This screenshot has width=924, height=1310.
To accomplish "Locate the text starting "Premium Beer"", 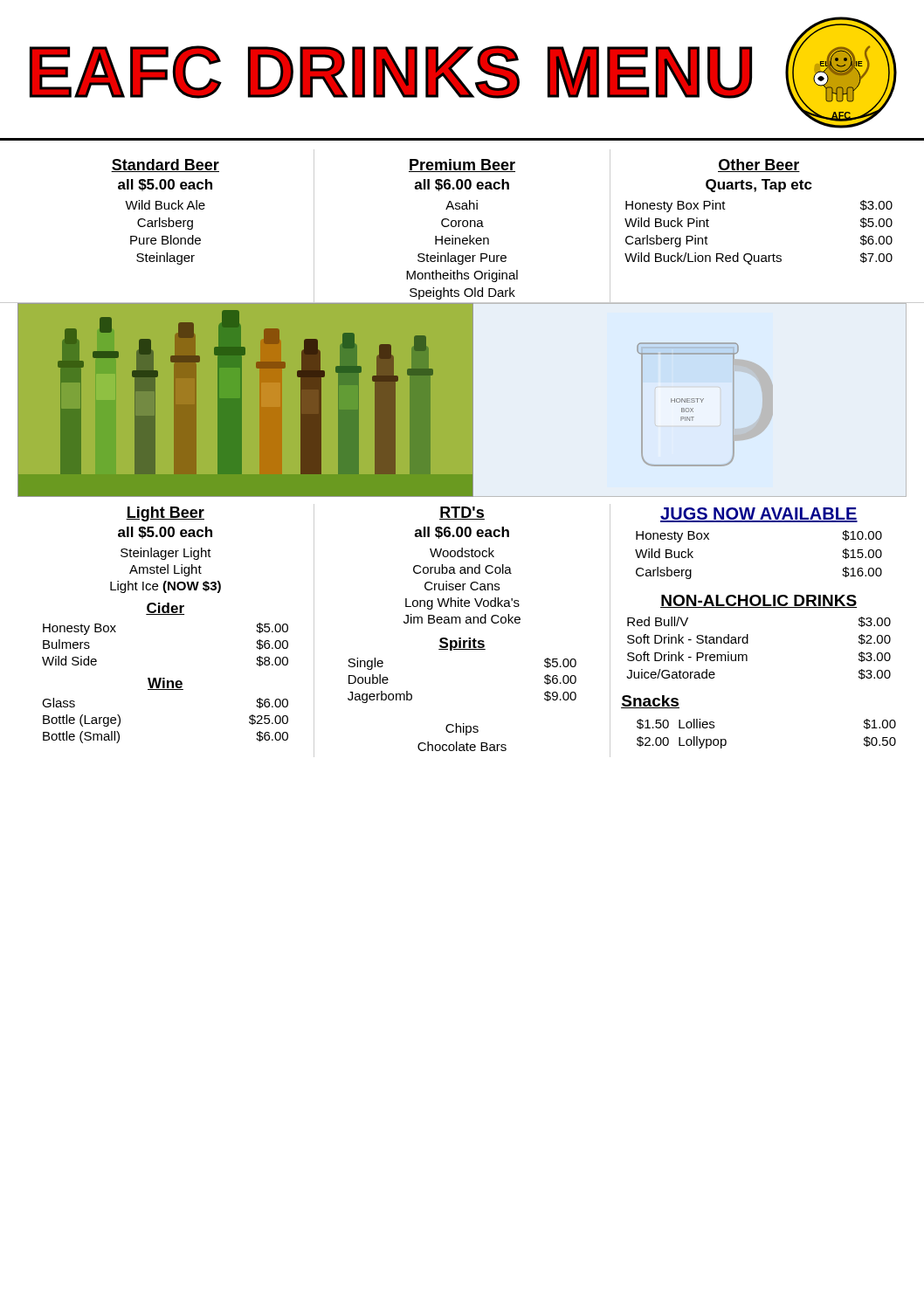I will 462,165.
